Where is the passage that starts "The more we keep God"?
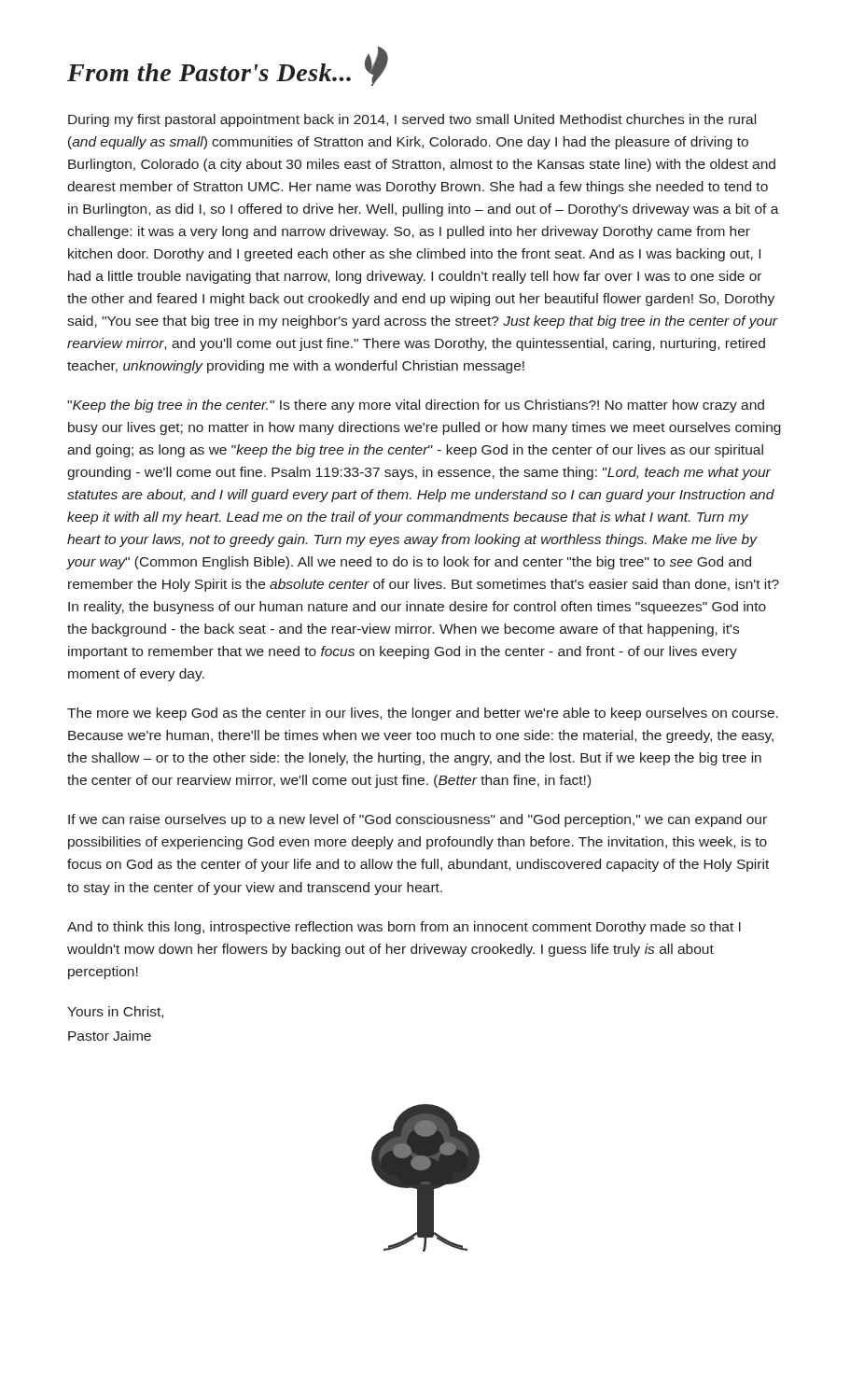The image size is (850, 1400). pos(423,747)
